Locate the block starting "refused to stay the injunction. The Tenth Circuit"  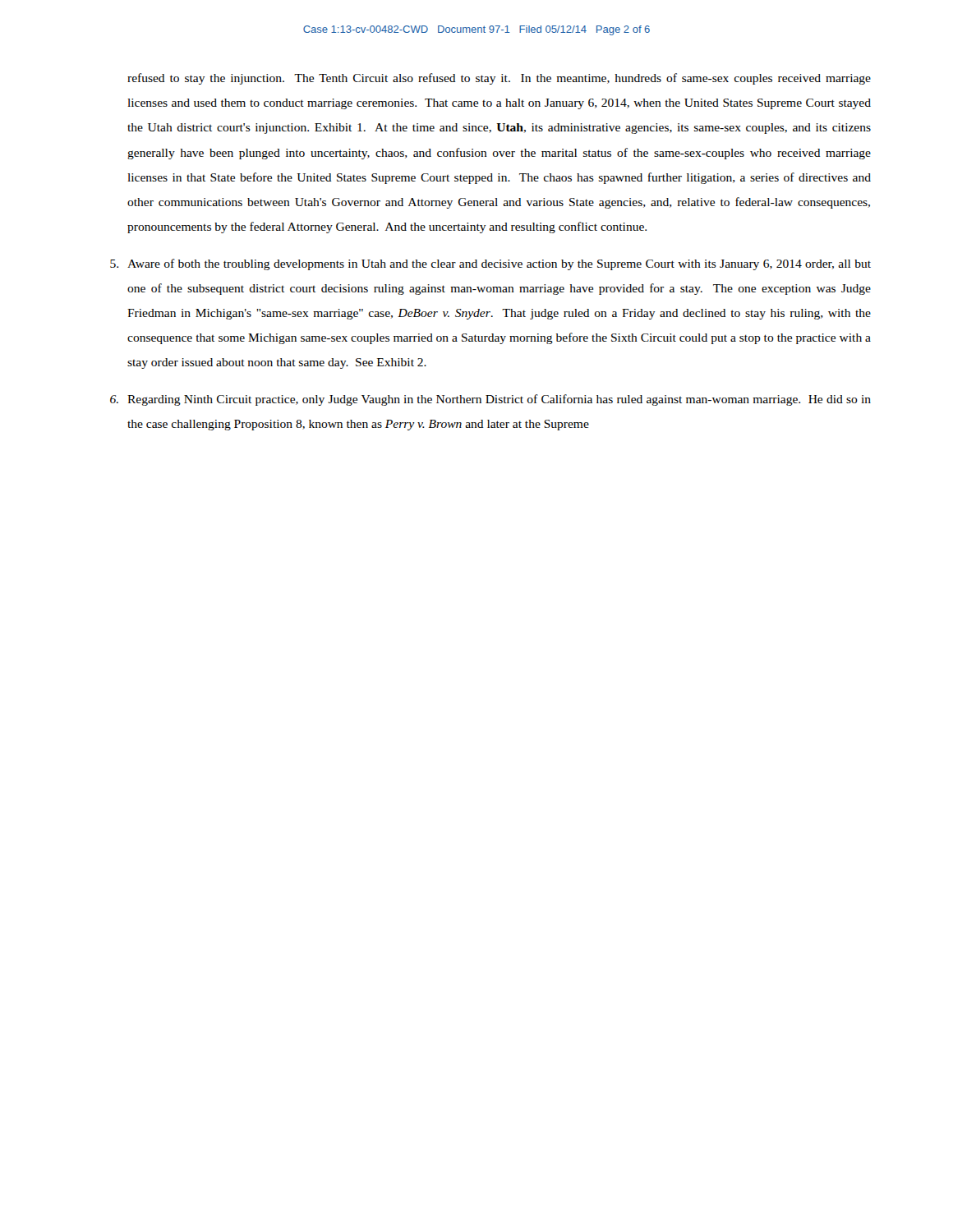(x=499, y=152)
